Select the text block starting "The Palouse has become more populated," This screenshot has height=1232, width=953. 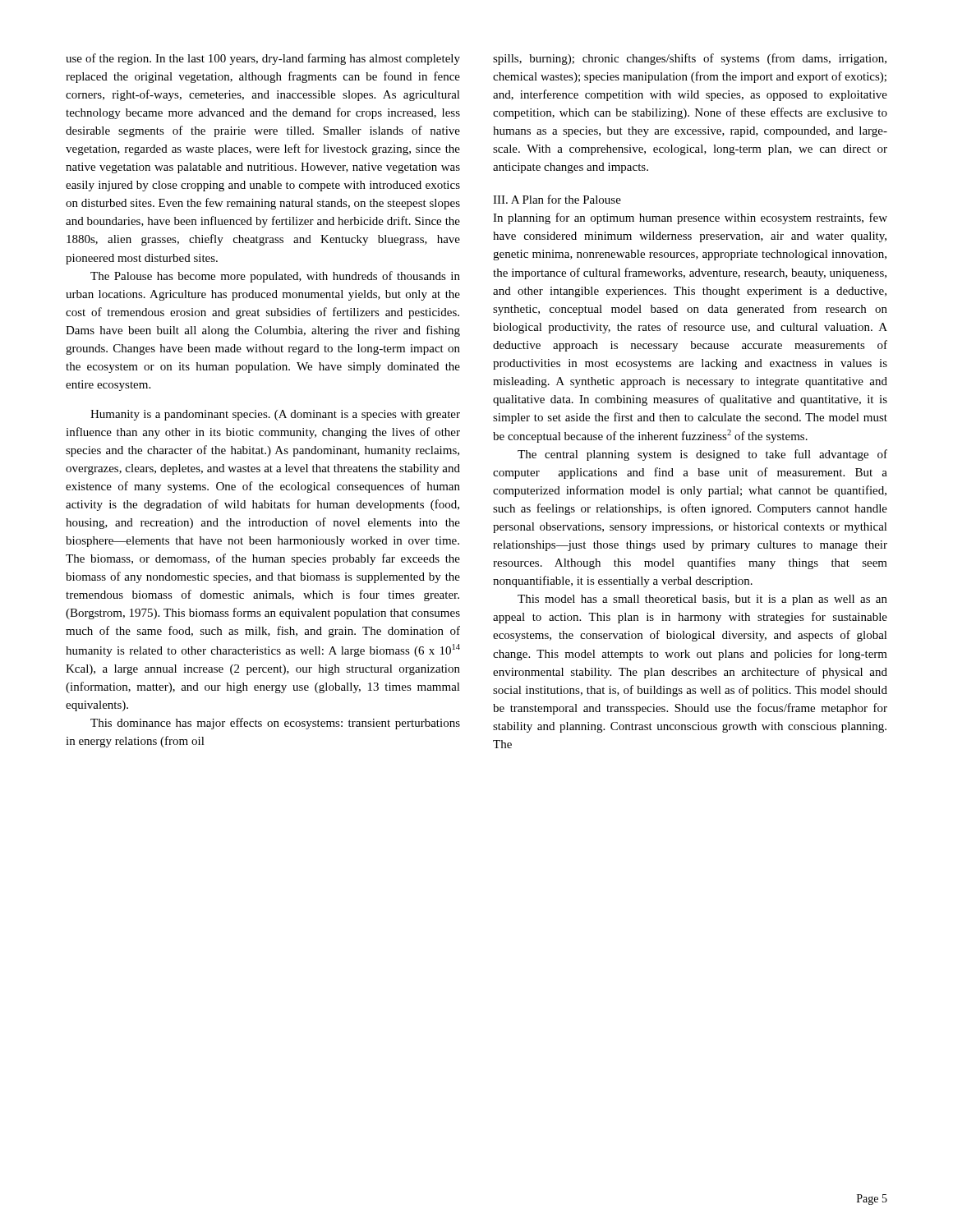(263, 330)
